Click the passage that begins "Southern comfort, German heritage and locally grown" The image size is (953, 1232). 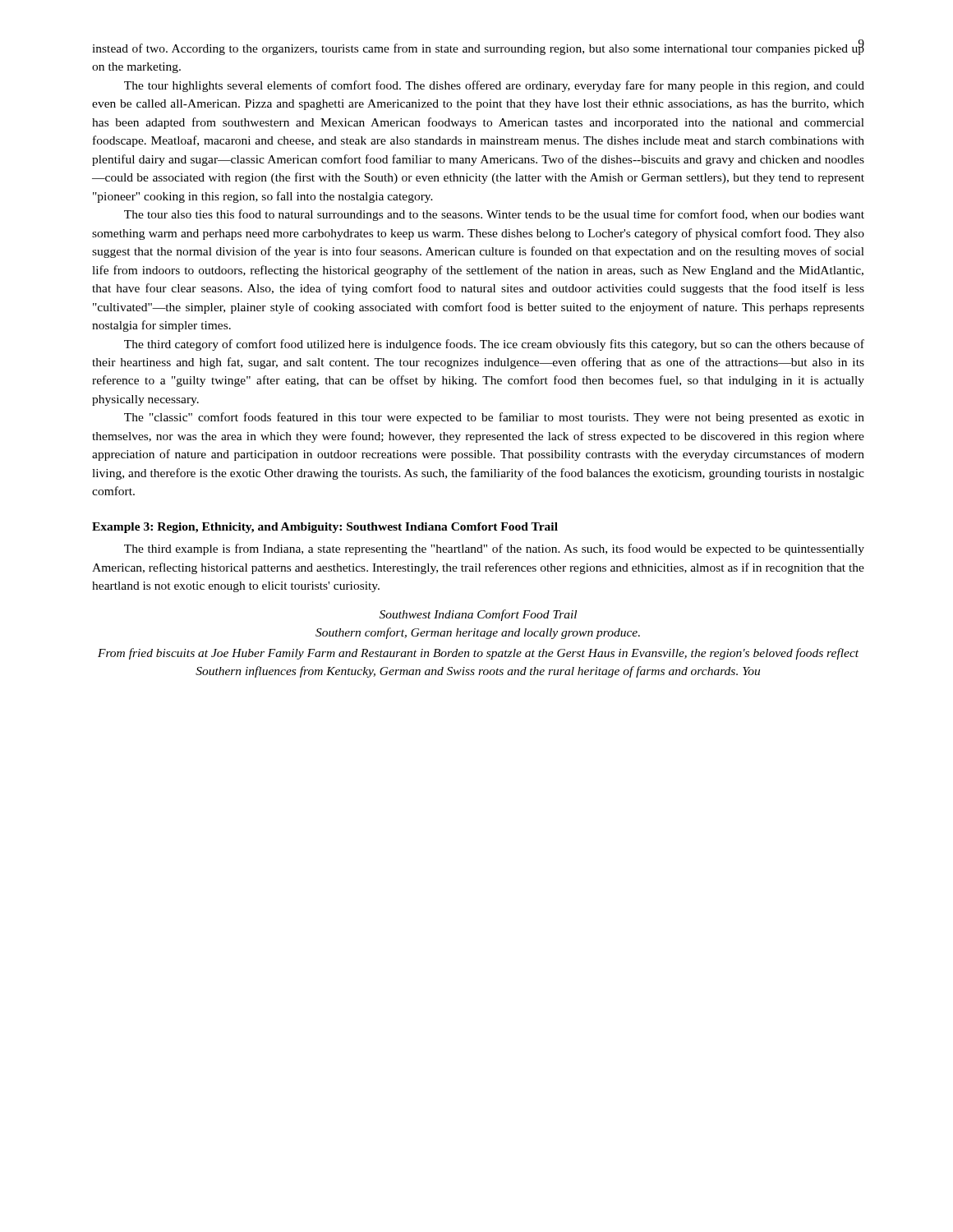478,633
